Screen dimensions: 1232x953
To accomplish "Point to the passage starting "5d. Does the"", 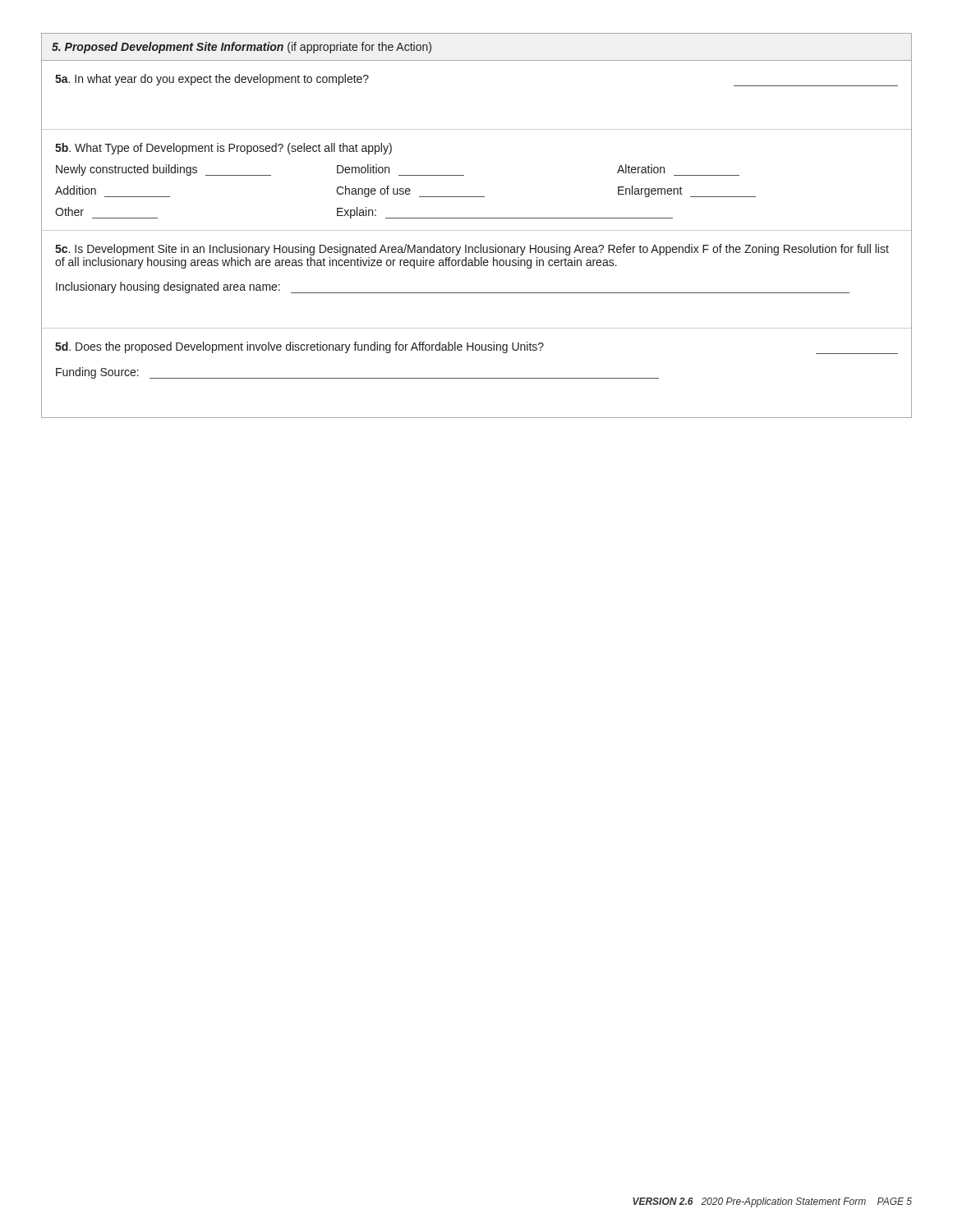I will point(476,359).
